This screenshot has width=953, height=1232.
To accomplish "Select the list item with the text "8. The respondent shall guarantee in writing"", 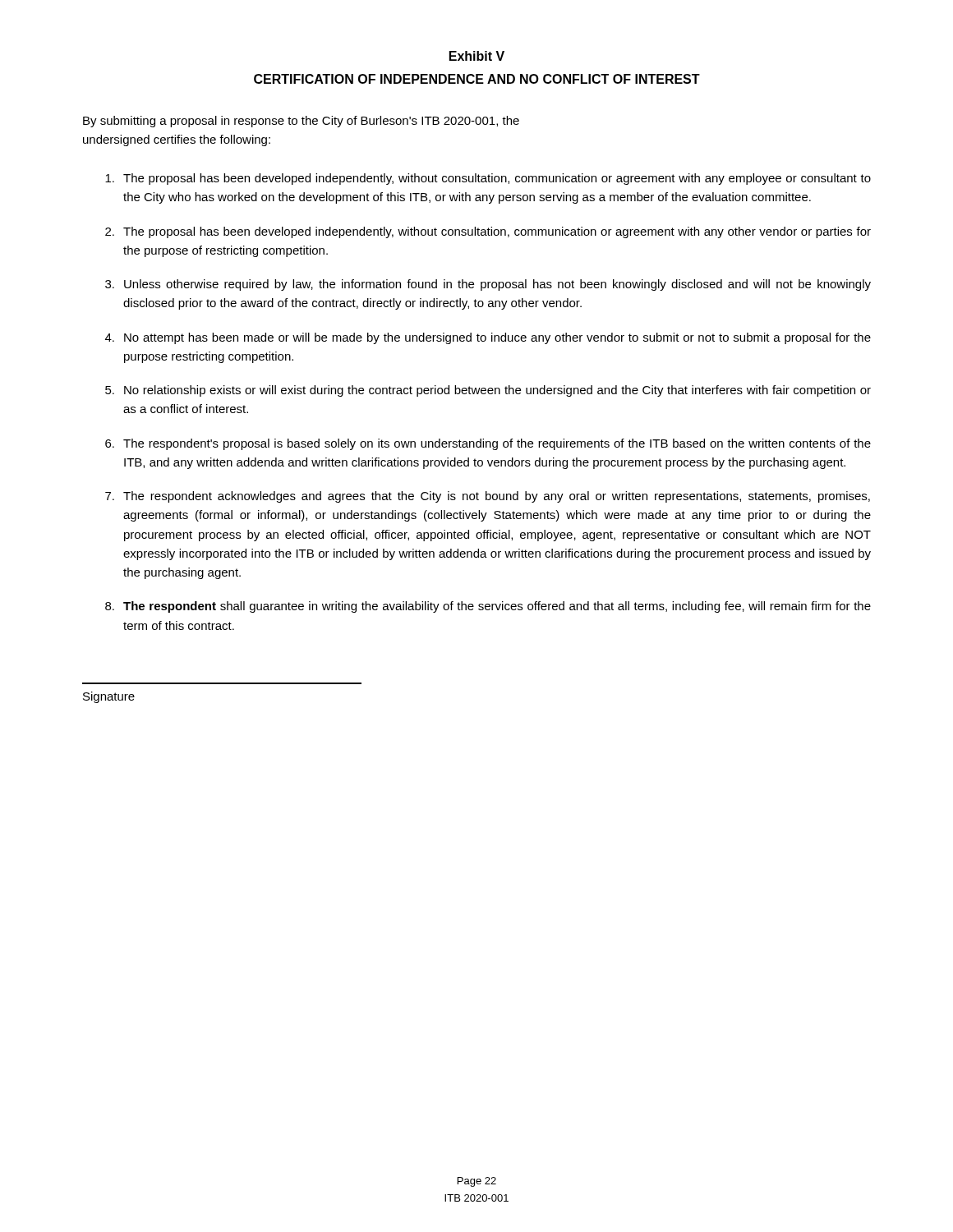I will (x=476, y=616).
